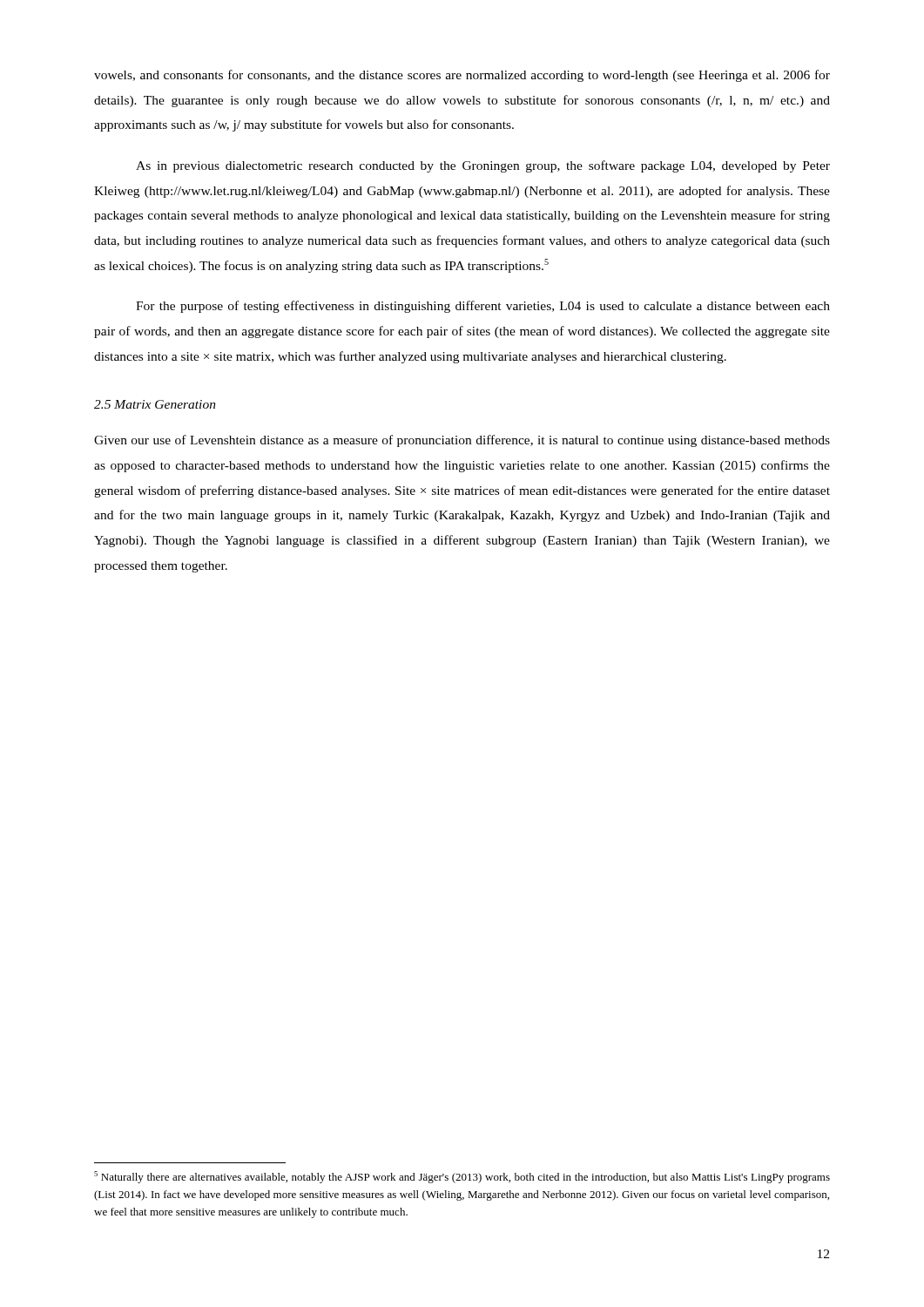The width and height of the screenshot is (924, 1307).
Task: Navigate to the passage starting "2.5 Matrix Generation"
Action: (155, 404)
